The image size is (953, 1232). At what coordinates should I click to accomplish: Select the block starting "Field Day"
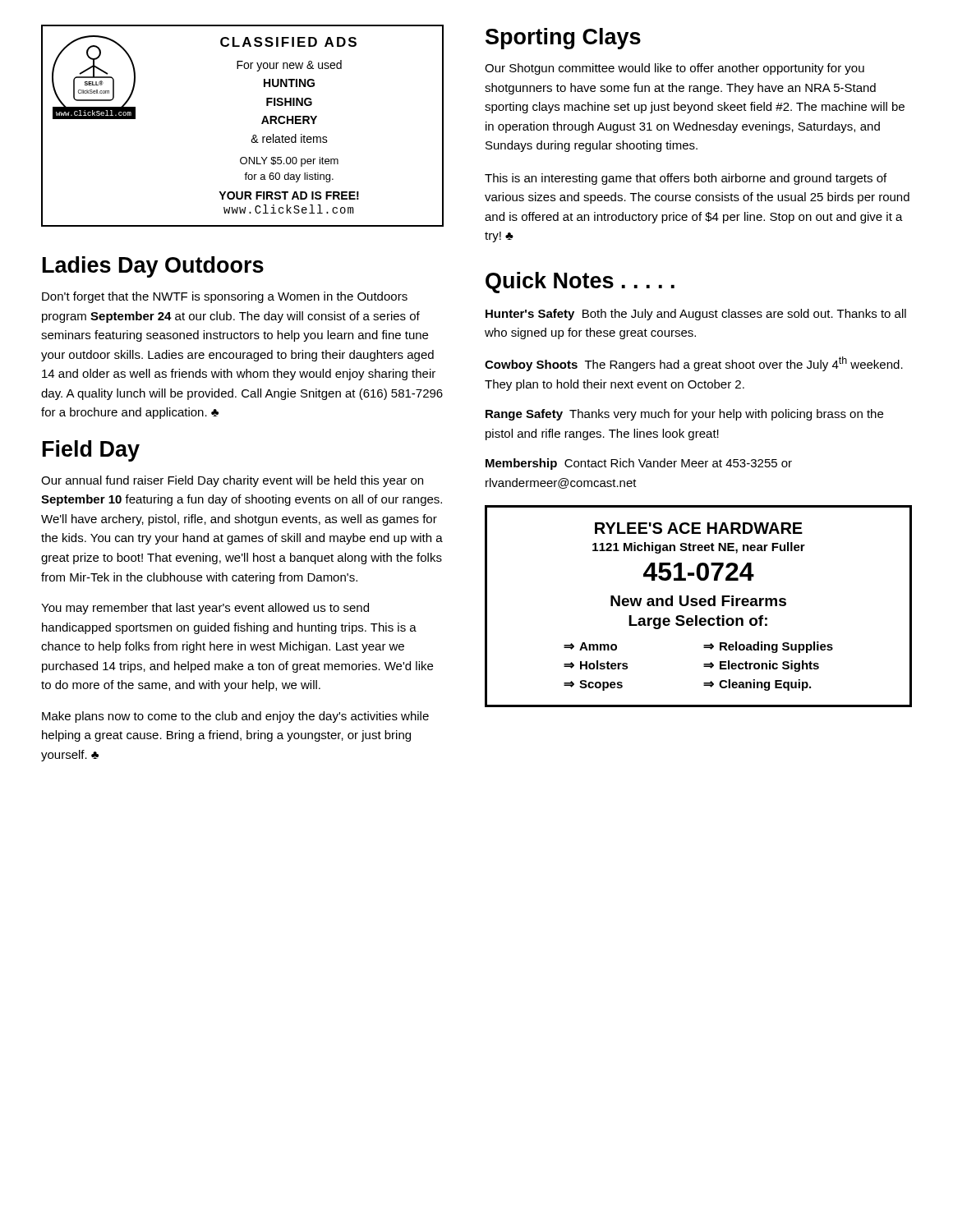[x=90, y=449]
